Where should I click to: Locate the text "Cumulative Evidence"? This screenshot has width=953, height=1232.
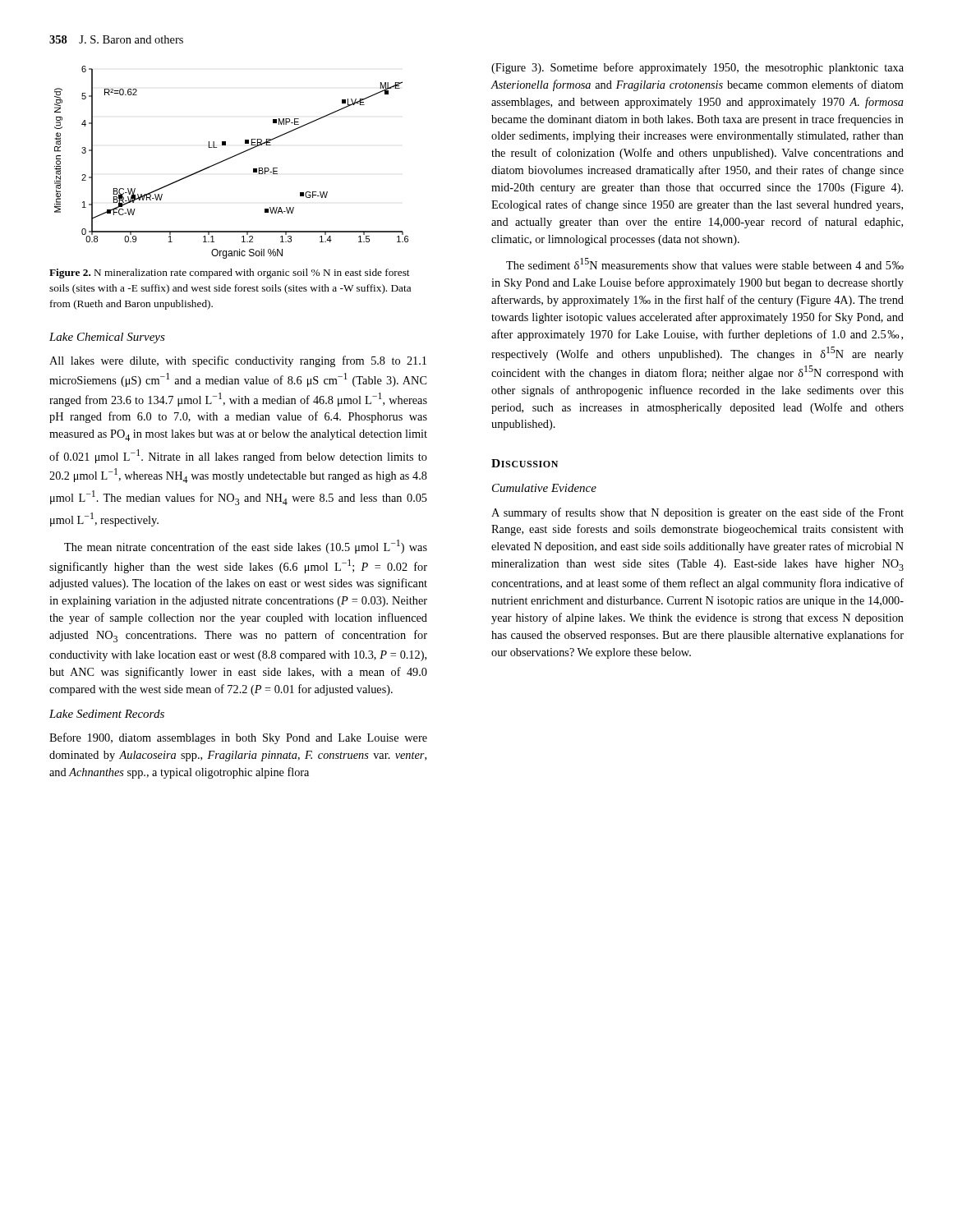(544, 488)
